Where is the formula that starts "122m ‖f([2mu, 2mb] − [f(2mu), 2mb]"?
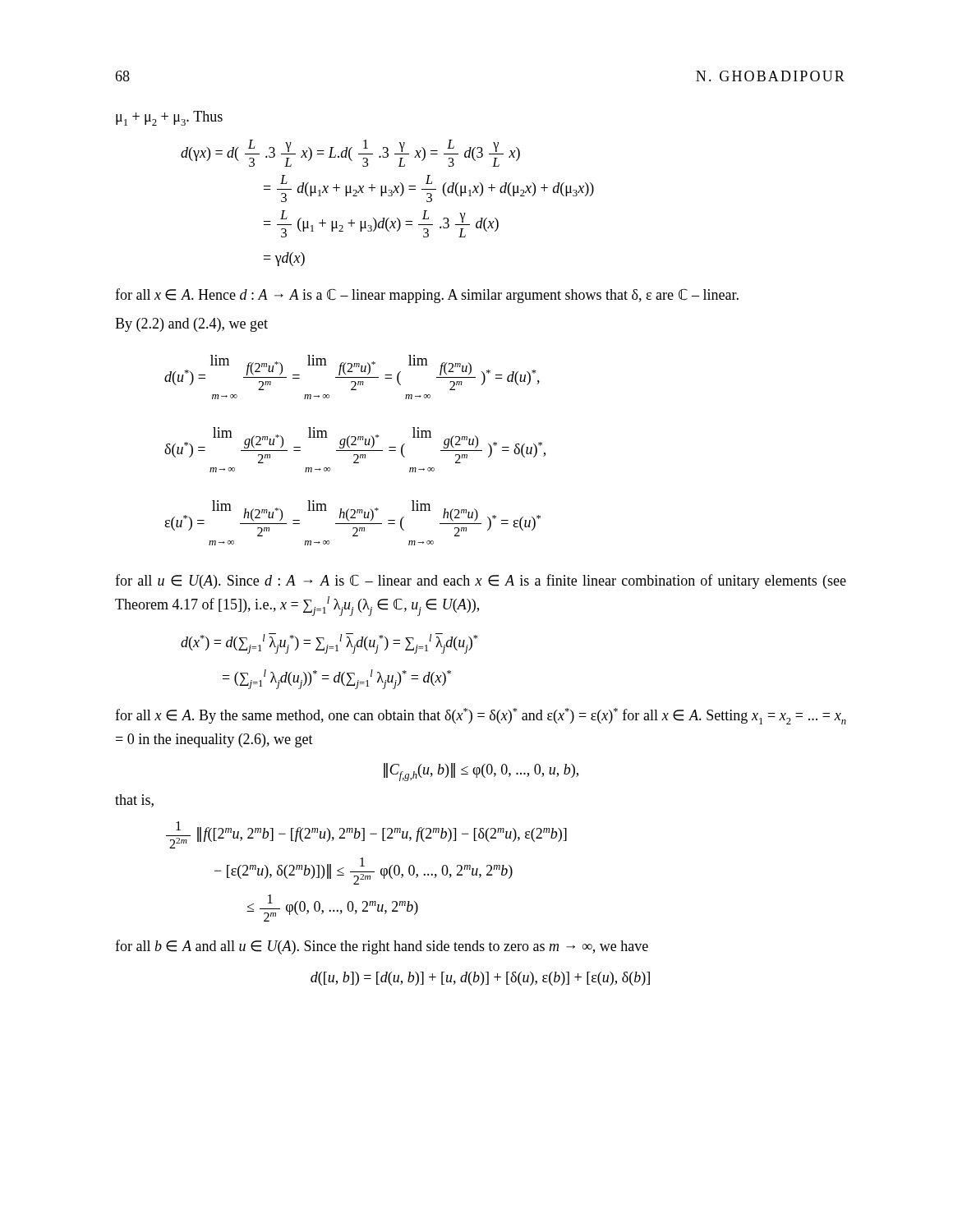Viewport: 953px width, 1232px height. [x=366, y=872]
